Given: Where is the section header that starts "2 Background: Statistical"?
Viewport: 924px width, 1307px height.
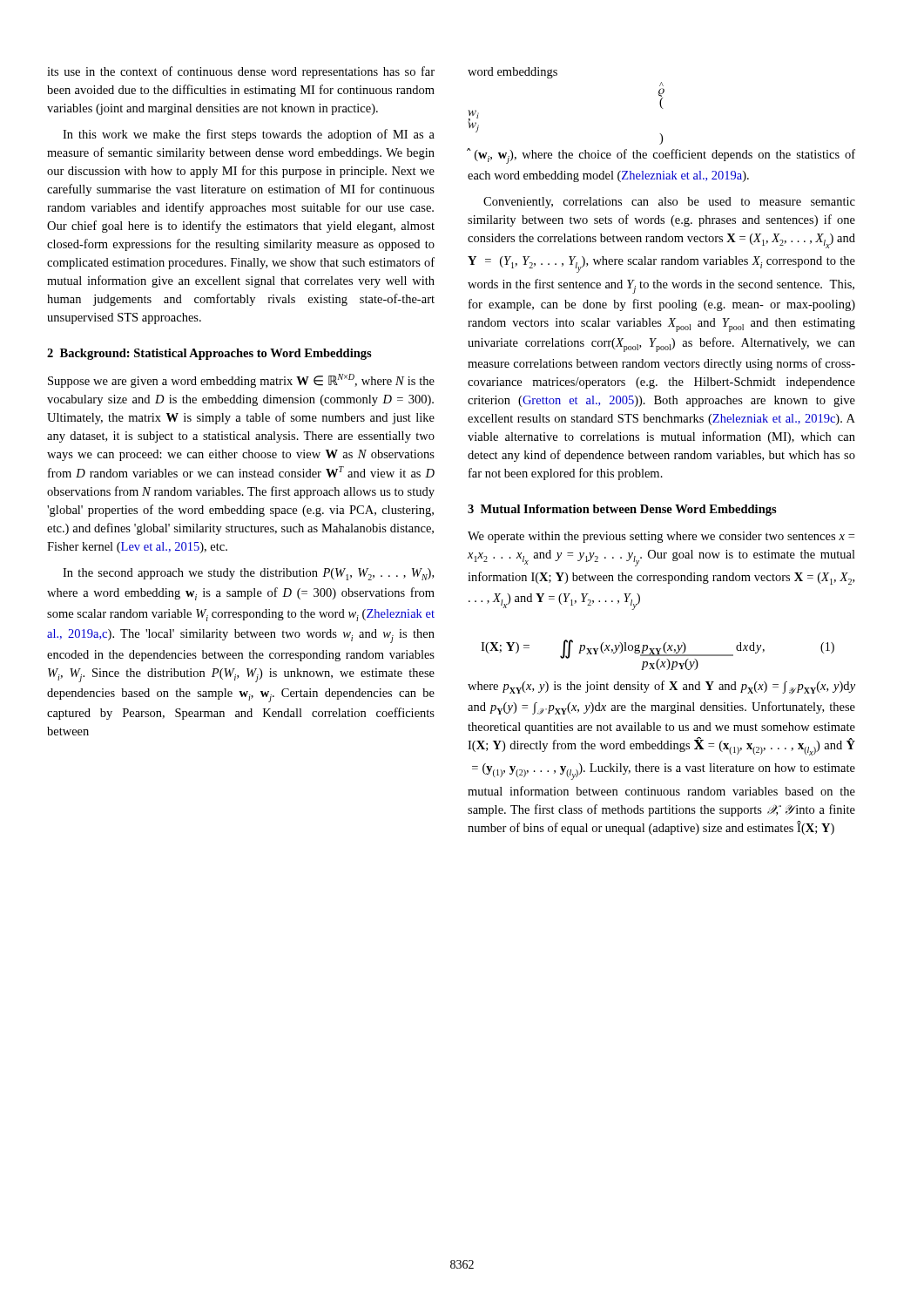Looking at the screenshot, I should (x=209, y=353).
